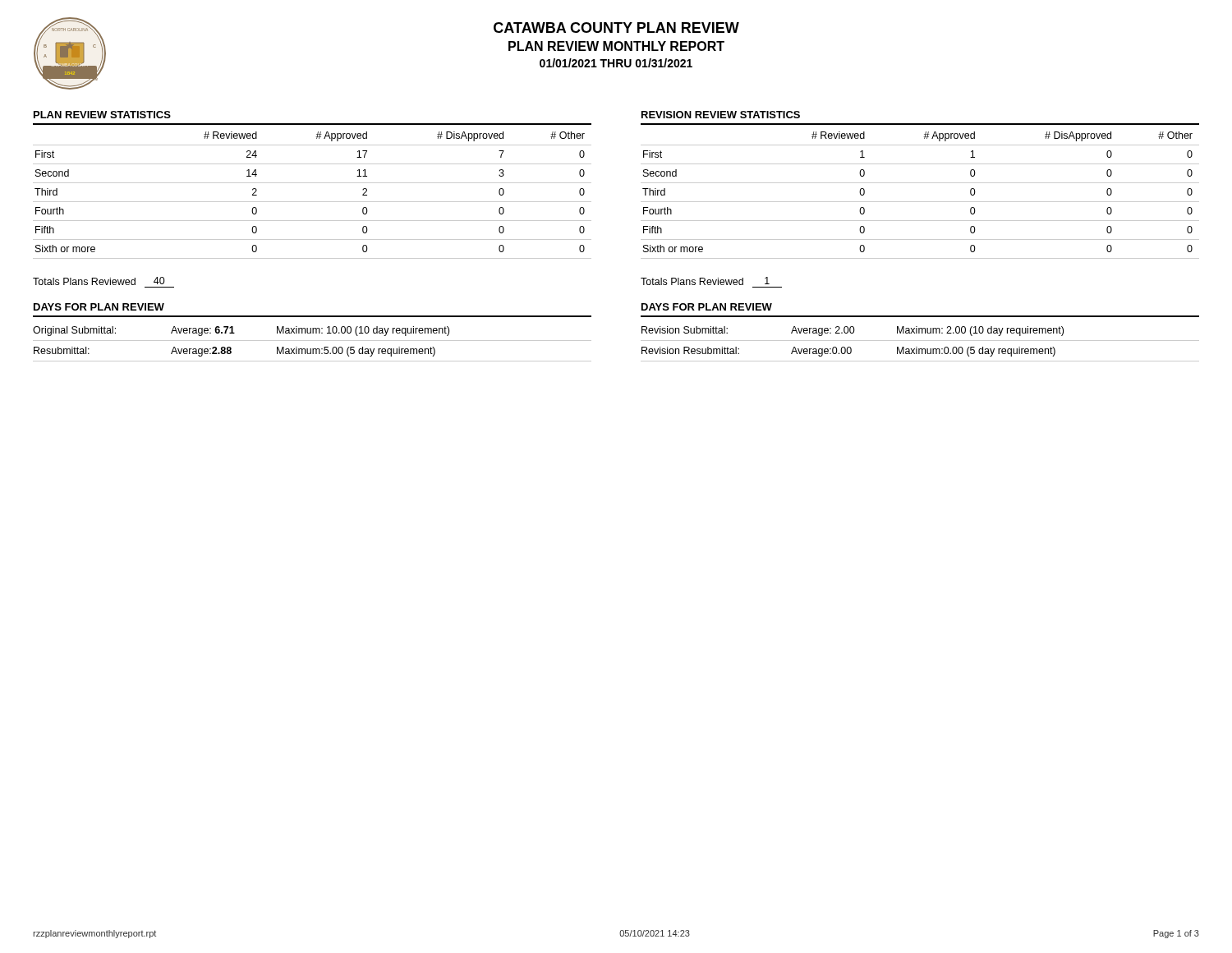Find the region starting "CATAWBA COUNTY PLAN REVIEW PLAN REVIEW MONTHLY"
Viewport: 1232px width, 953px height.
coord(616,45)
